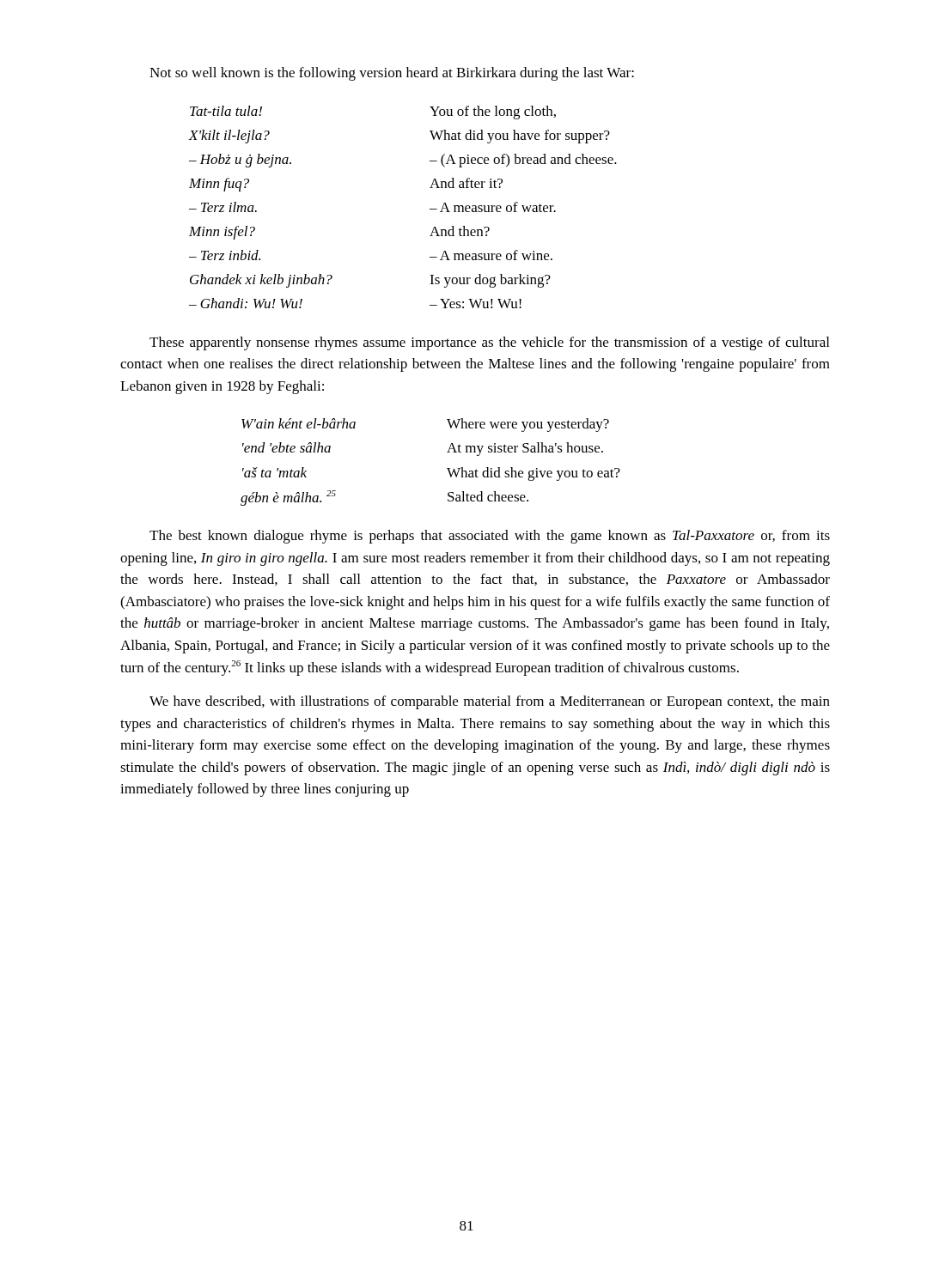Select the text block containing "W'ain ként el-bârha"
This screenshot has width=933, height=1288.
535,461
